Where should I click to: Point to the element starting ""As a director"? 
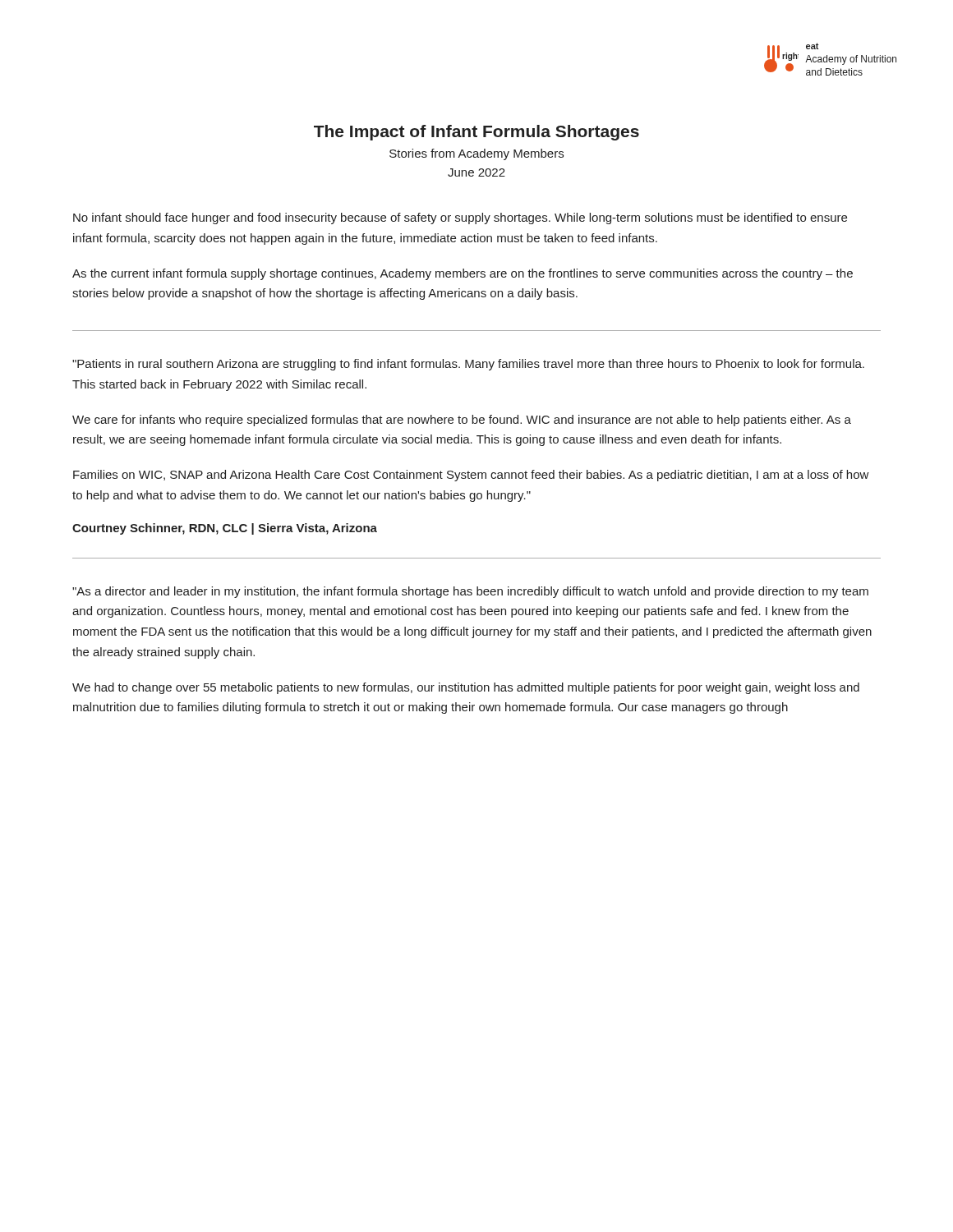(x=472, y=621)
